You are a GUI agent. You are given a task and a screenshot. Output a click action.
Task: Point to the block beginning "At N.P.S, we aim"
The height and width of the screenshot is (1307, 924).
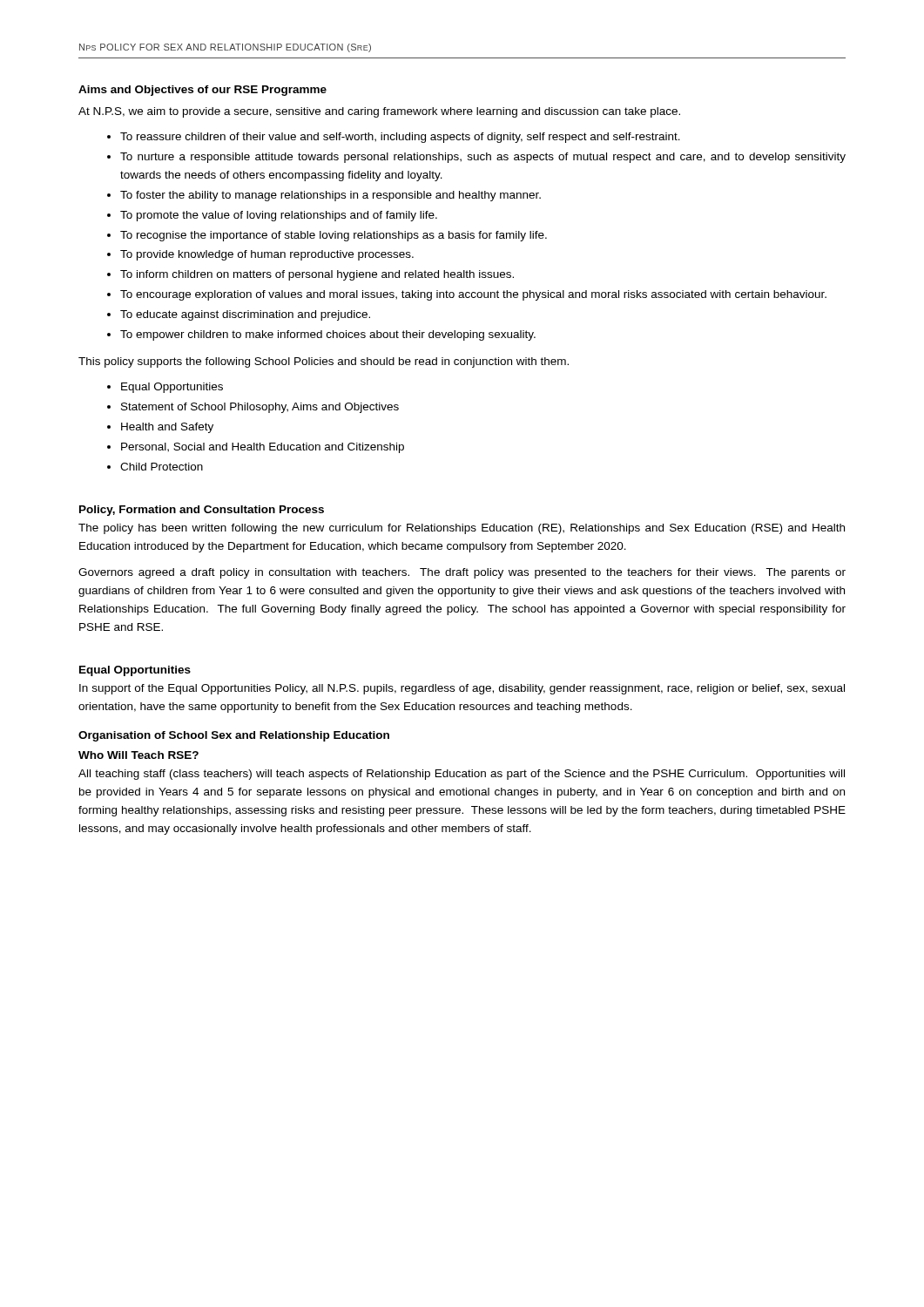tap(380, 111)
